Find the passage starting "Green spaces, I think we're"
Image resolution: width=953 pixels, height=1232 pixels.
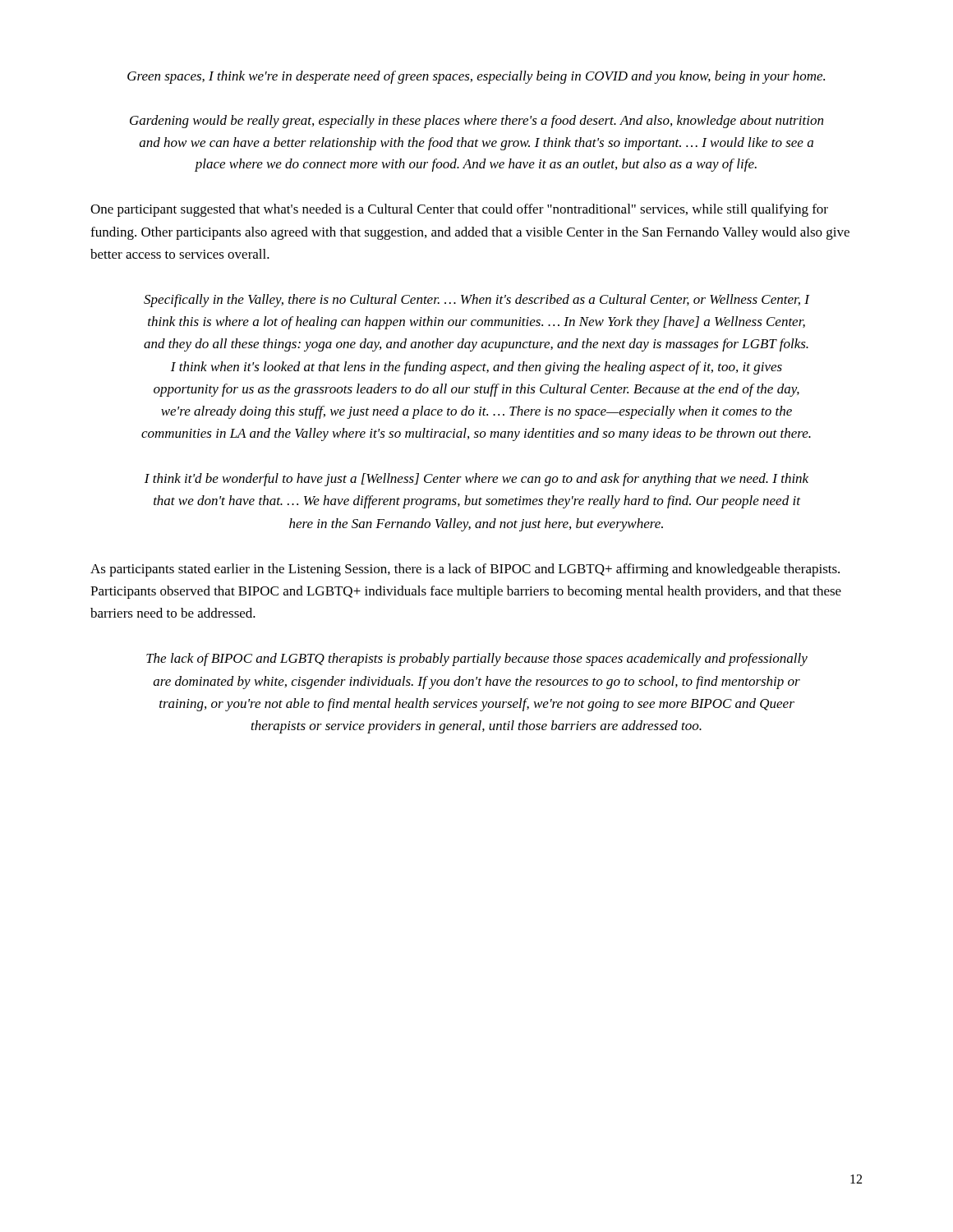(476, 76)
